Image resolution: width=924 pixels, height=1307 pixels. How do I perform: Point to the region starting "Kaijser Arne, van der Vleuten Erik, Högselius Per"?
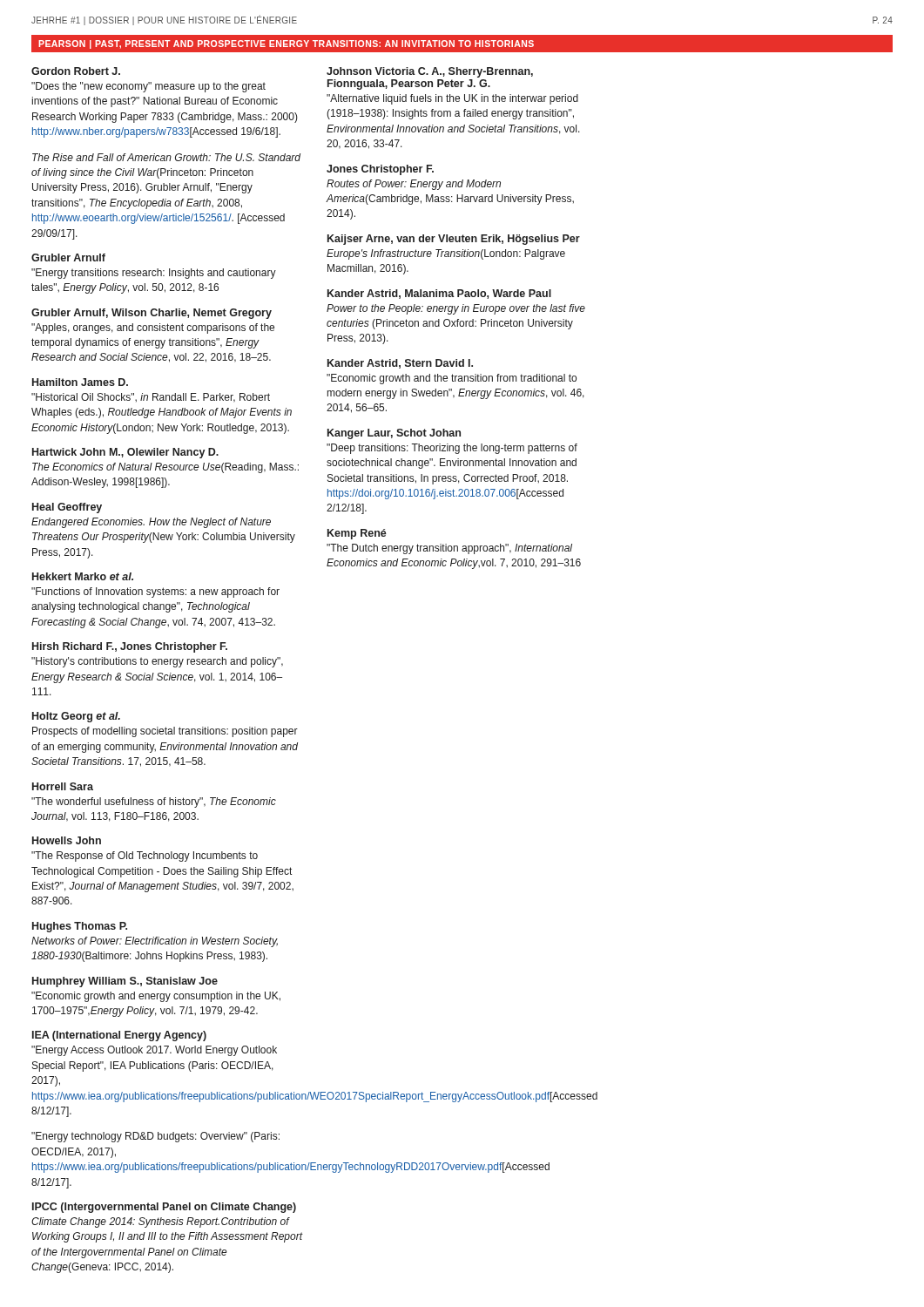point(462,255)
